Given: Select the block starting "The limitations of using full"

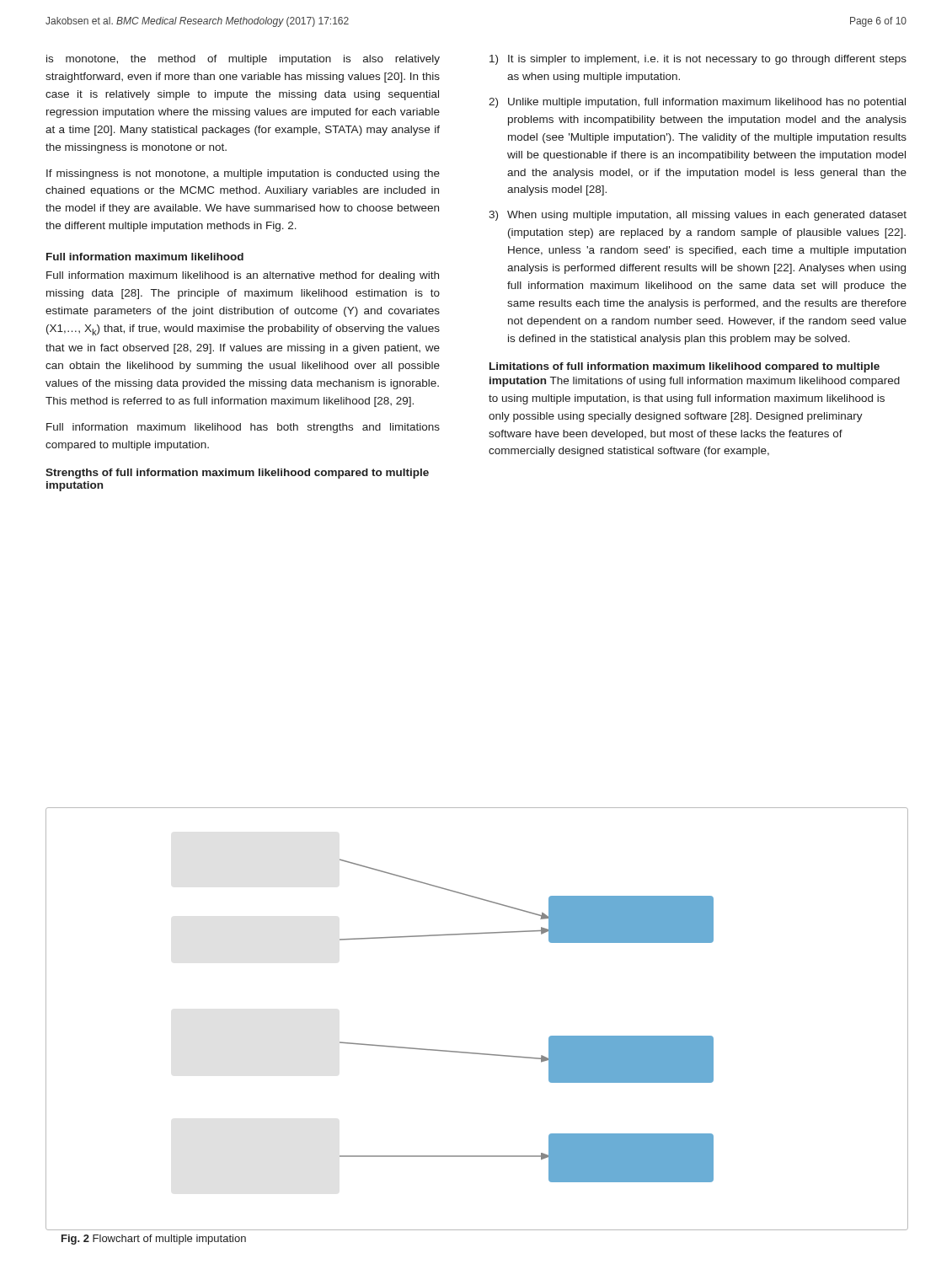Looking at the screenshot, I should pos(694,415).
